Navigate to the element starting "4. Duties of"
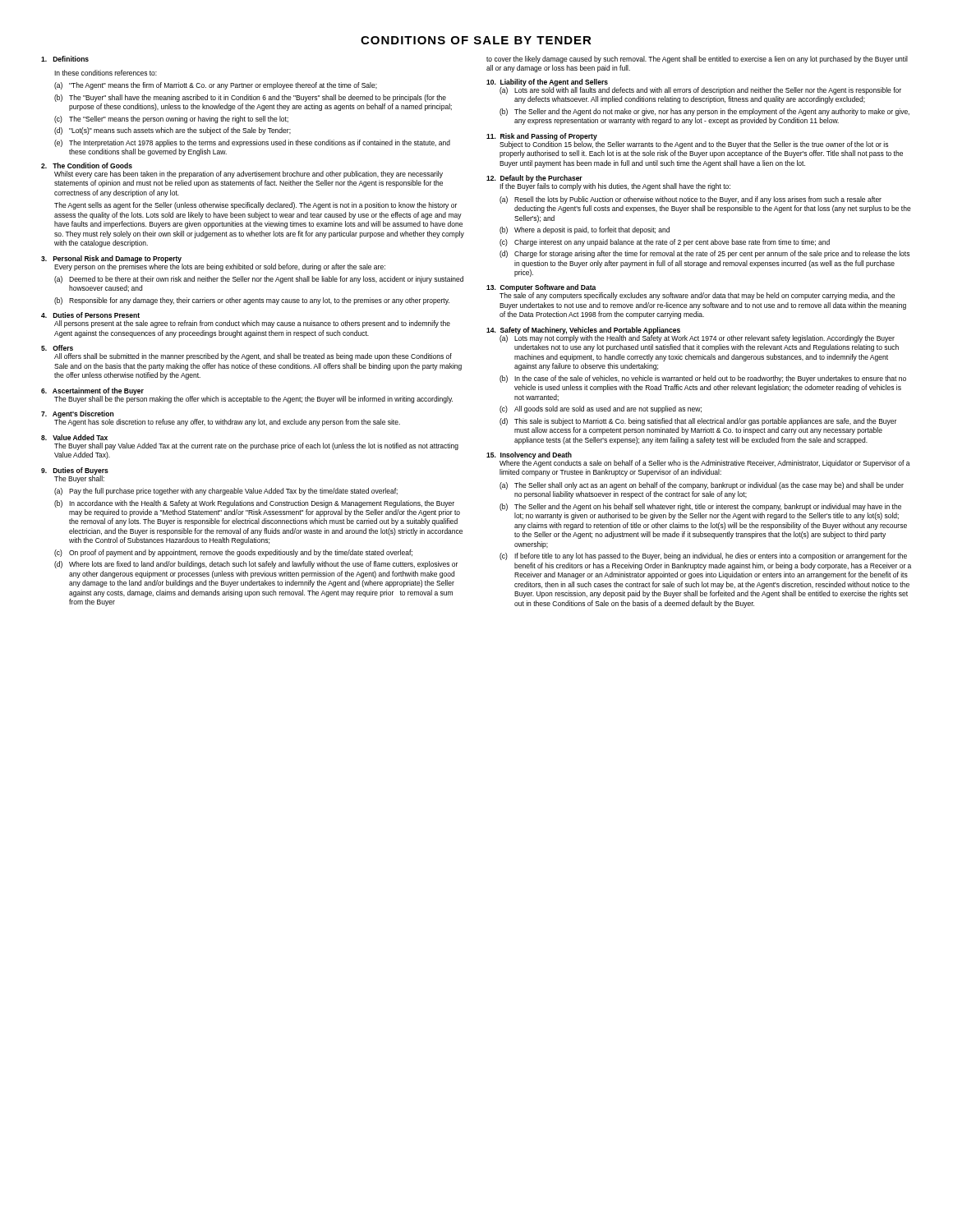Viewport: 953px width, 1232px height. pyautogui.click(x=90, y=316)
